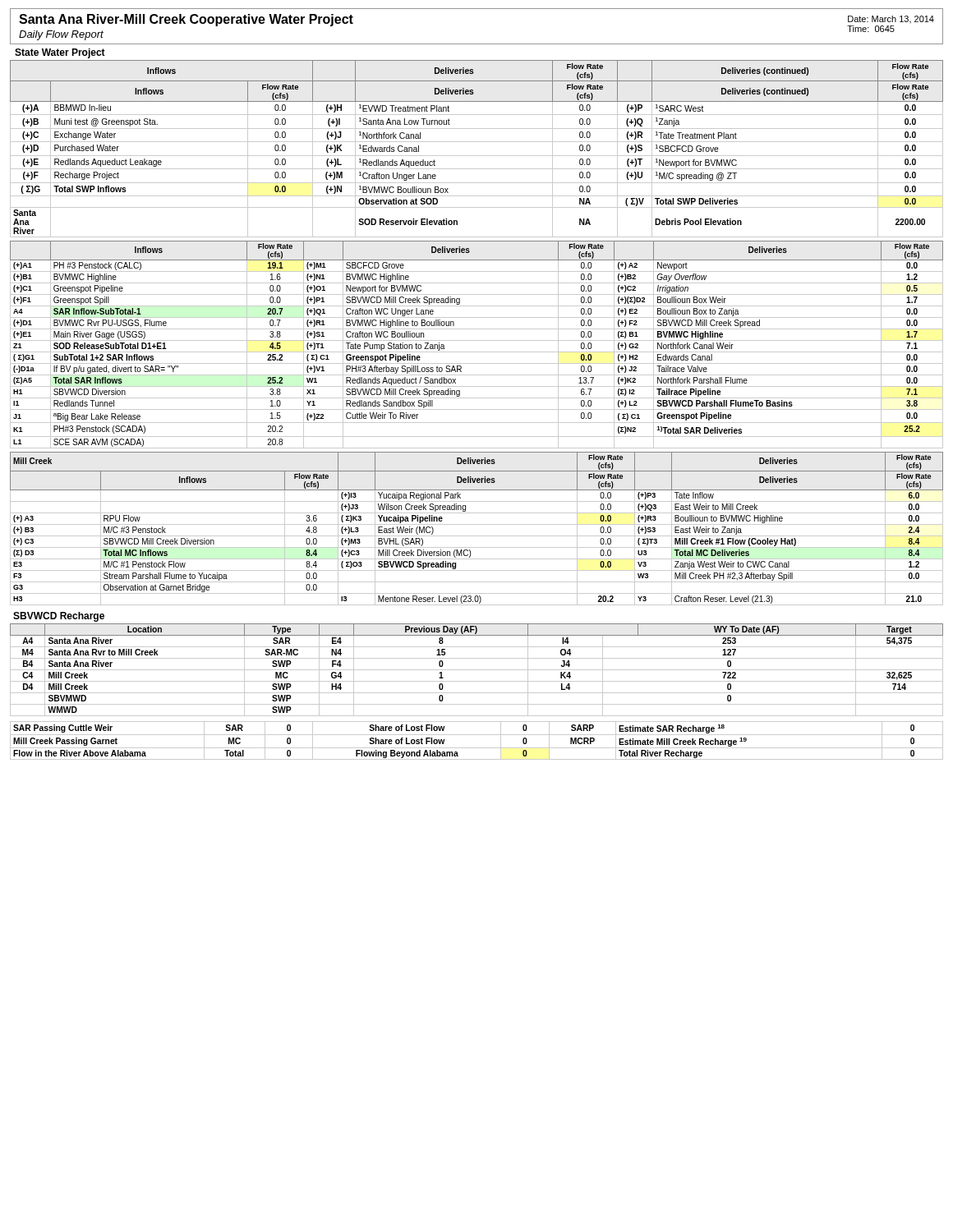Viewport: 953px width, 1232px height.
Task: Find the region starting "State Water Project"
Action: 60,53
